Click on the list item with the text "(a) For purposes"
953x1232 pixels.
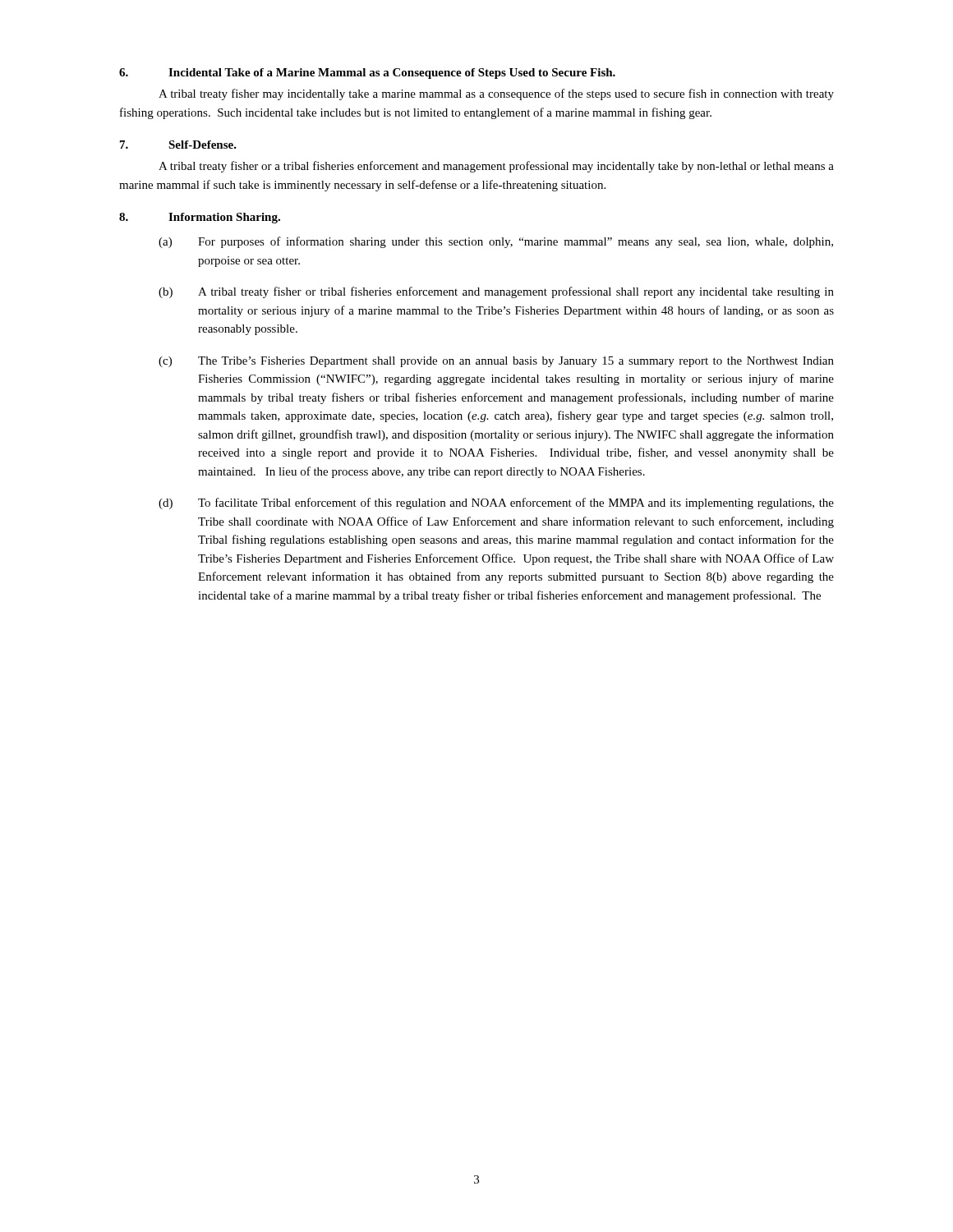[x=496, y=251]
